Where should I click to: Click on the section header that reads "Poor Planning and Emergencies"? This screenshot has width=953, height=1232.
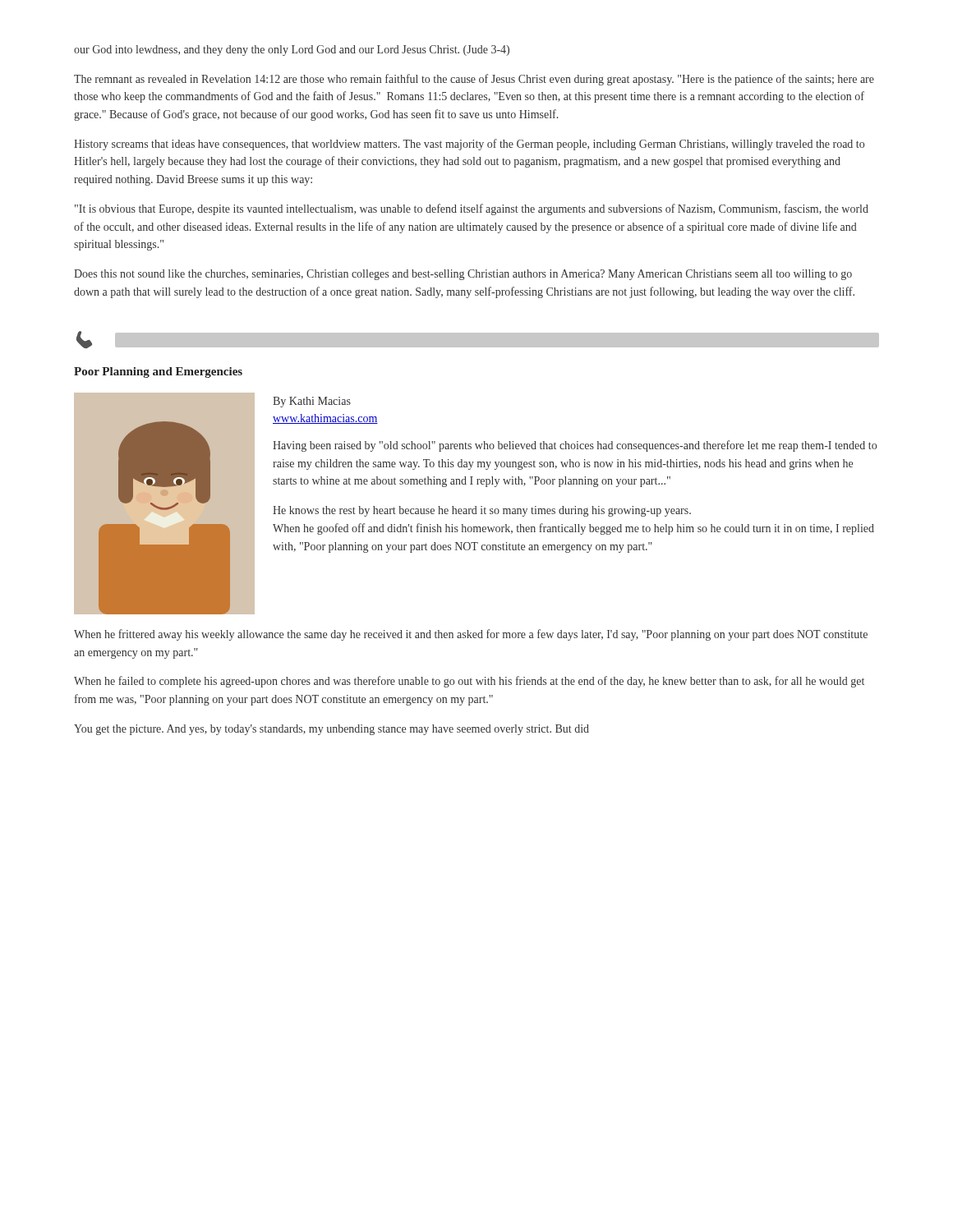coord(158,372)
